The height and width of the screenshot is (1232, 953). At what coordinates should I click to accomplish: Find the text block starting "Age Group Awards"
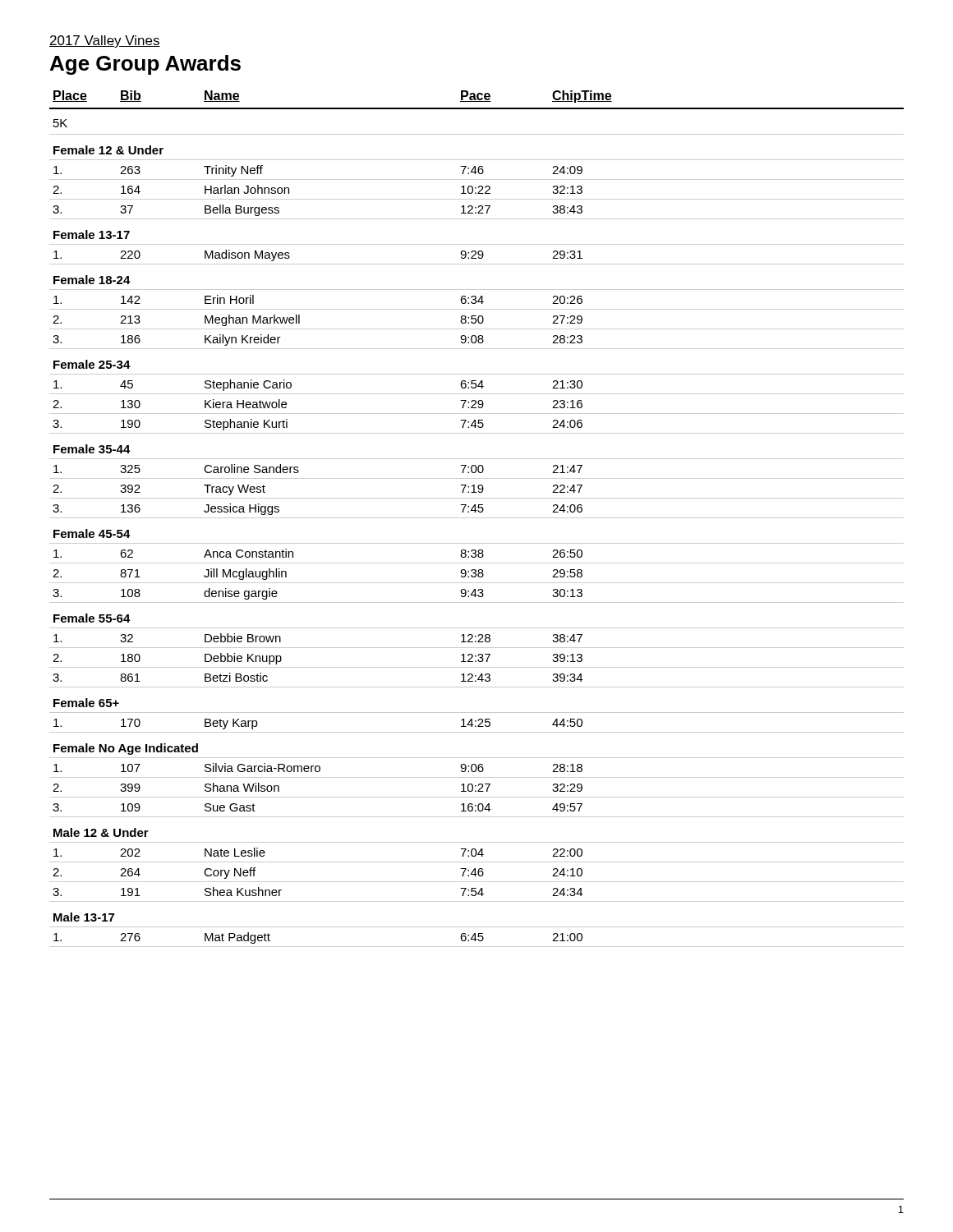click(145, 63)
